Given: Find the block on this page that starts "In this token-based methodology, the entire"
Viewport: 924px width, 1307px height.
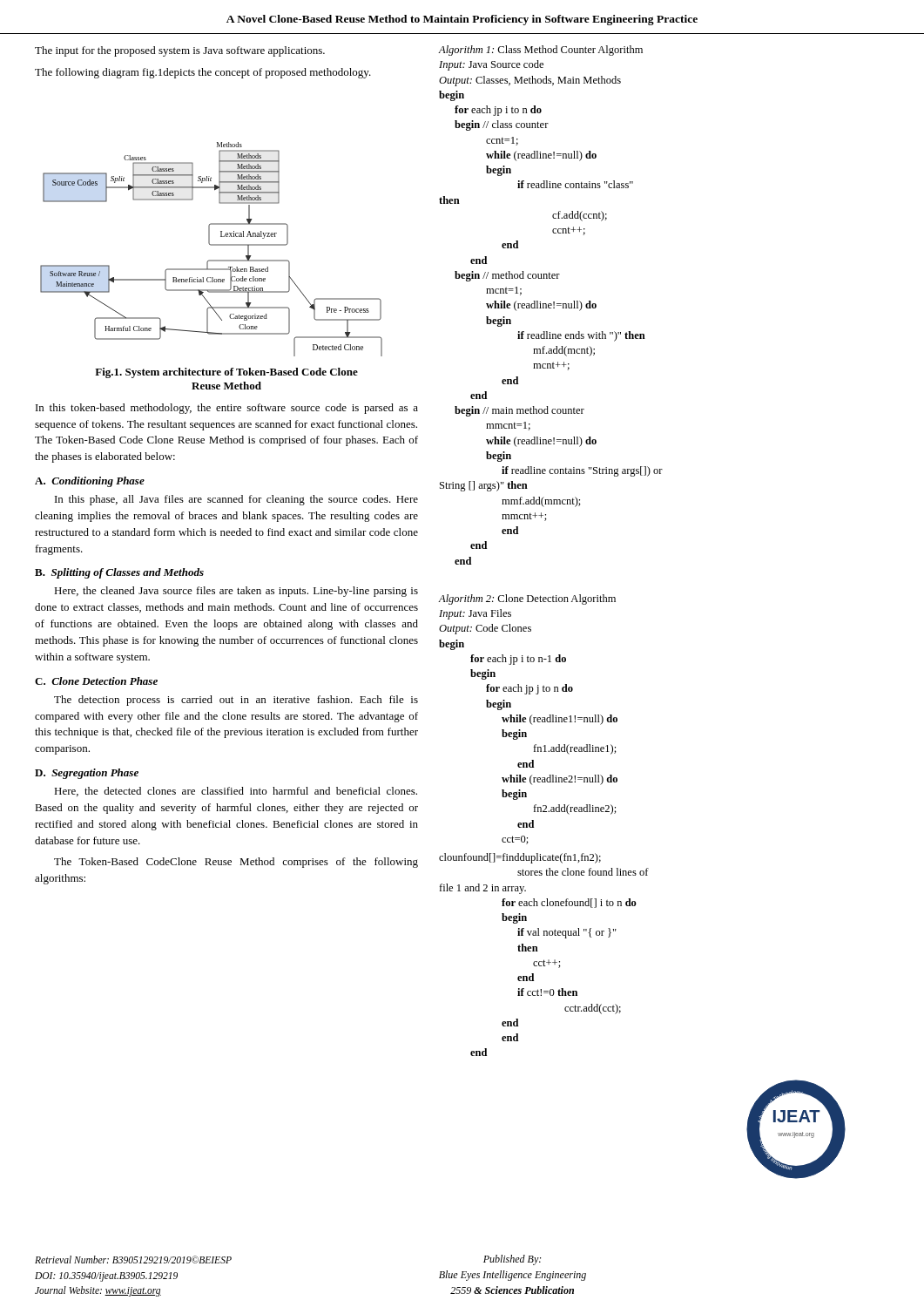Looking at the screenshot, I should pos(226,432).
